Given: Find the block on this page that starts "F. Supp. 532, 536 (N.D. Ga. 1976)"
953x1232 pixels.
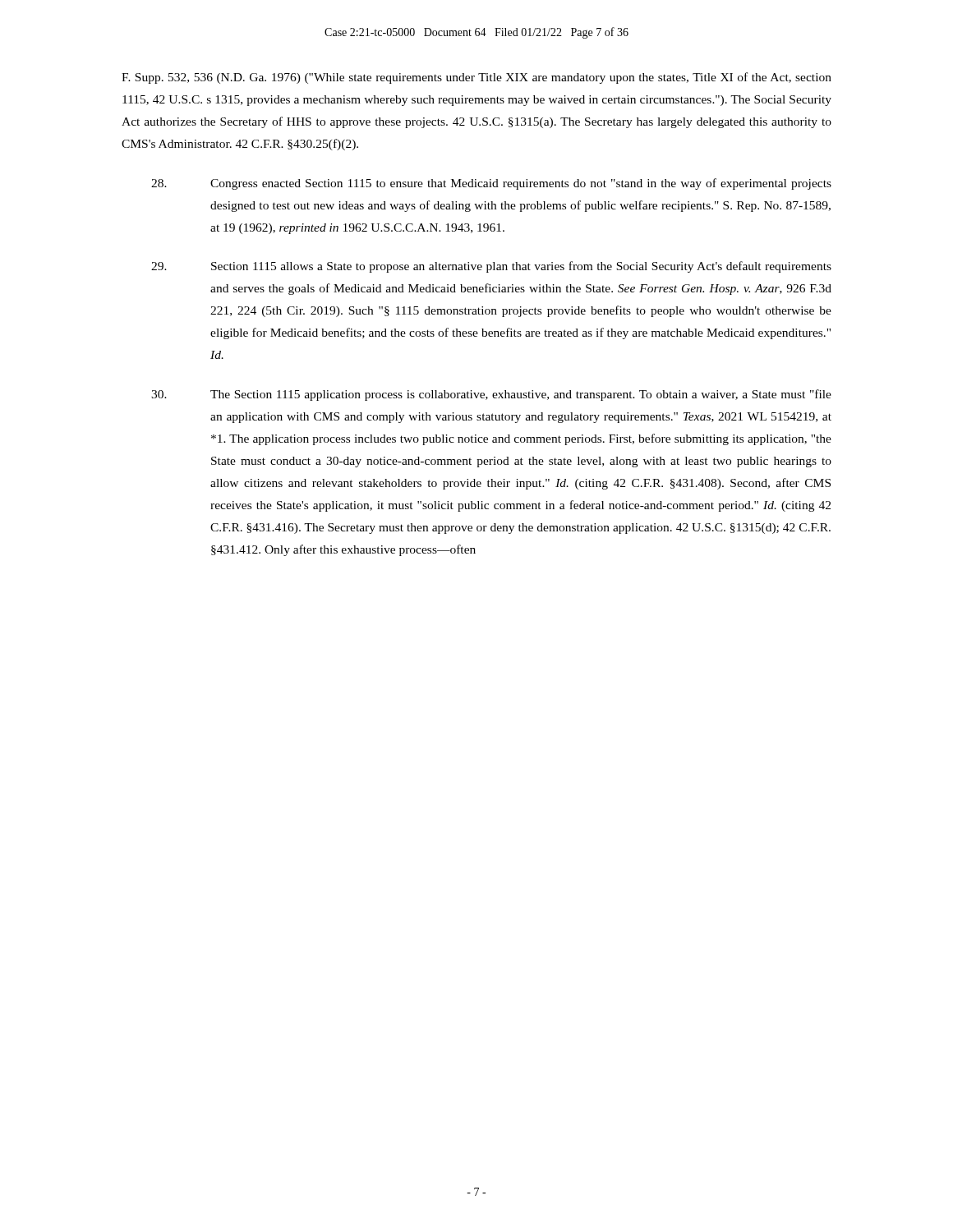Looking at the screenshot, I should 476,110.
